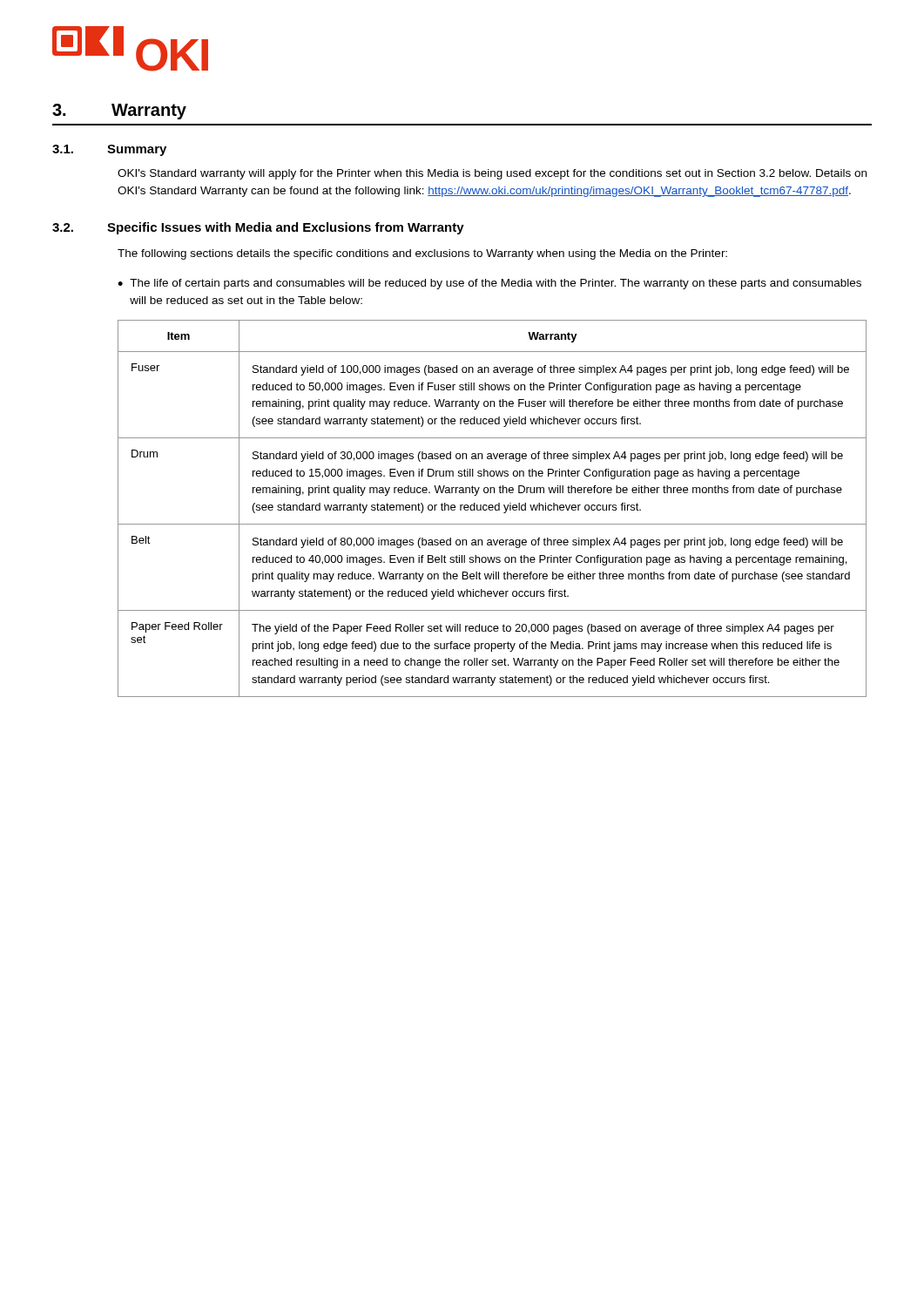Select the element starting "3.1. Summary"
The image size is (924, 1307).
point(109,149)
